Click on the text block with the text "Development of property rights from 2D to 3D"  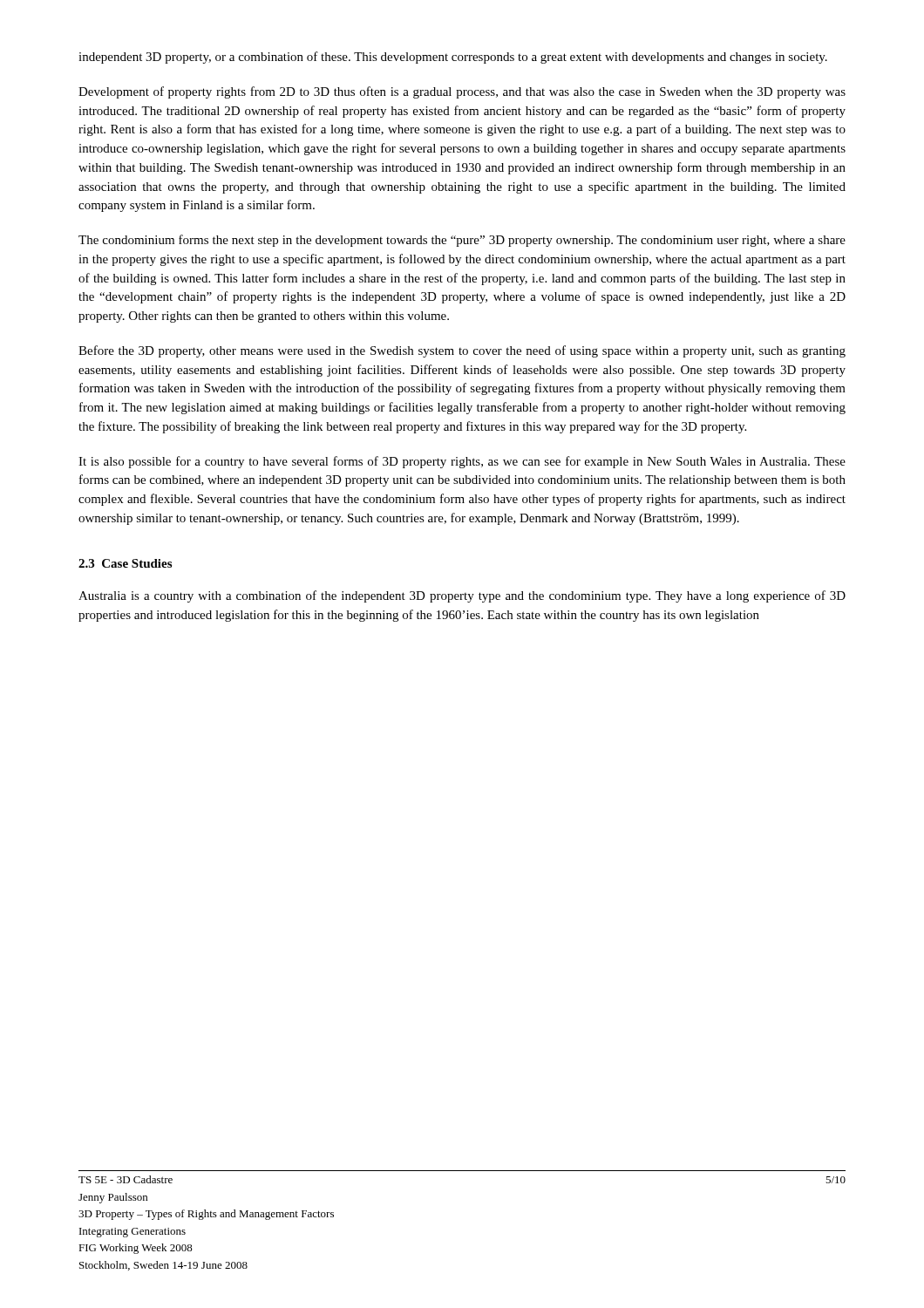(462, 148)
